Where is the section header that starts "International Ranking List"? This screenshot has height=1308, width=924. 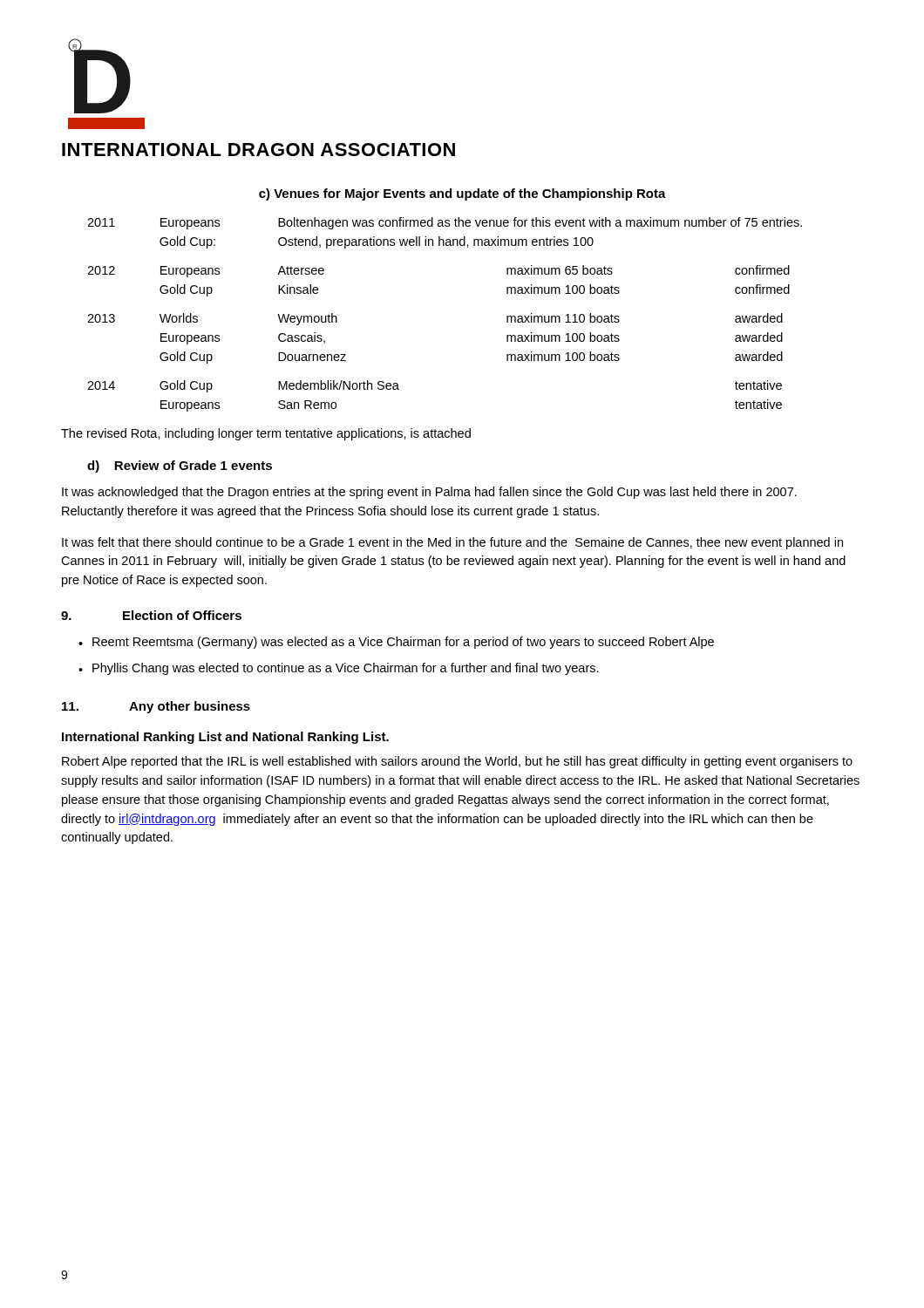click(225, 737)
